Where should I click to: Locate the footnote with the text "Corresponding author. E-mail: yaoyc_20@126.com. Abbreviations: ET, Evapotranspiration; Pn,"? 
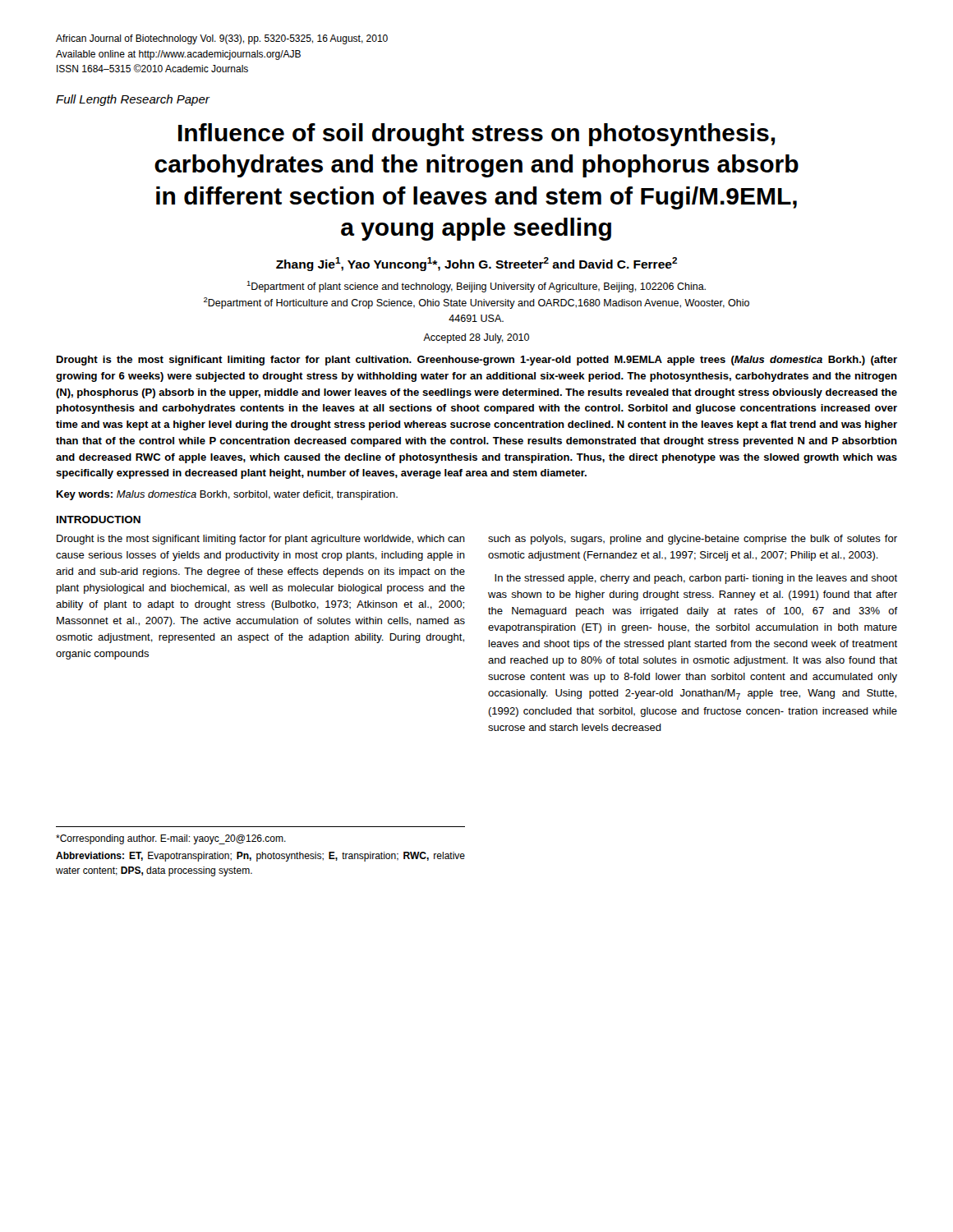tap(260, 855)
